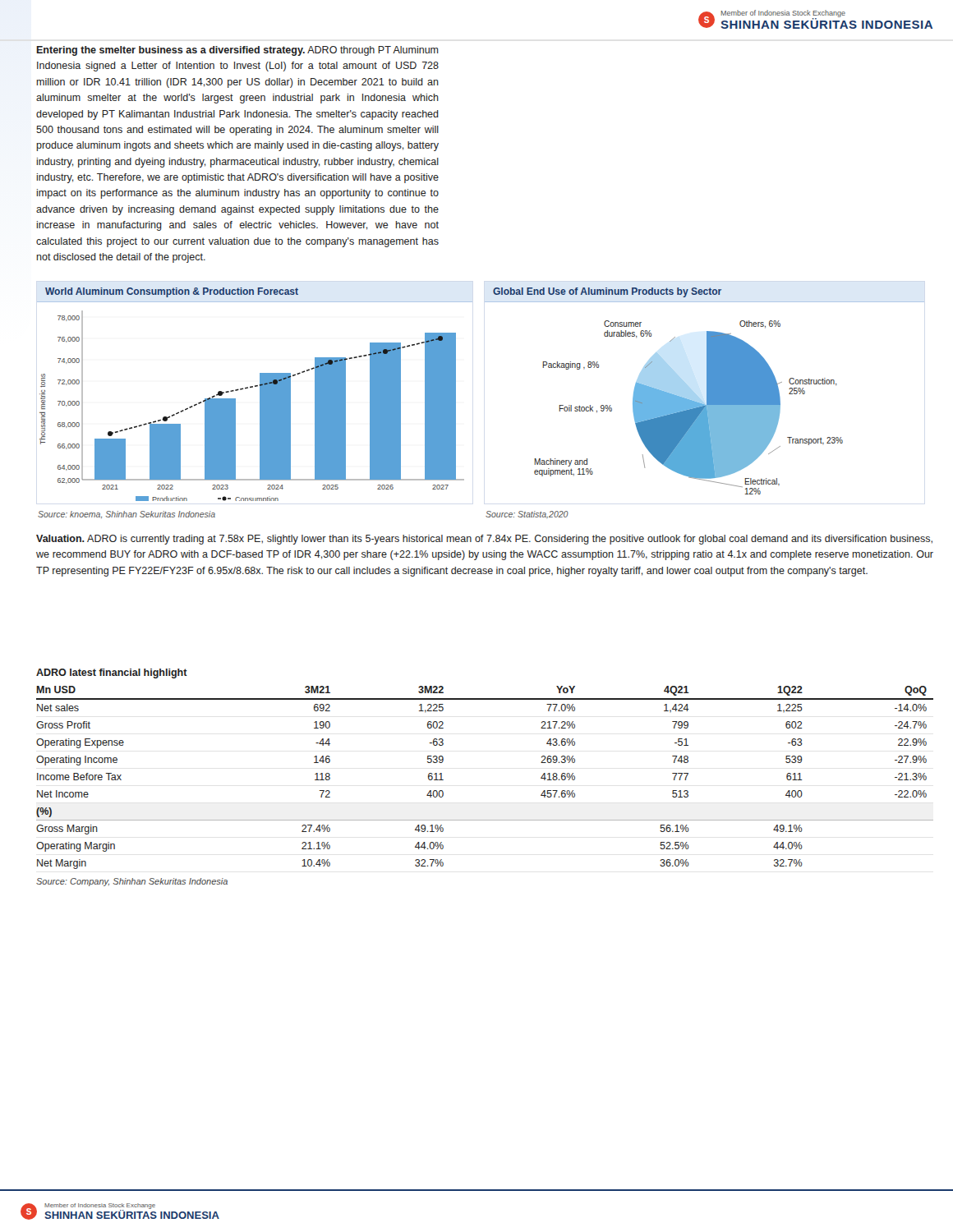Image resolution: width=953 pixels, height=1232 pixels.
Task: Click on the pie chart
Action: point(705,393)
